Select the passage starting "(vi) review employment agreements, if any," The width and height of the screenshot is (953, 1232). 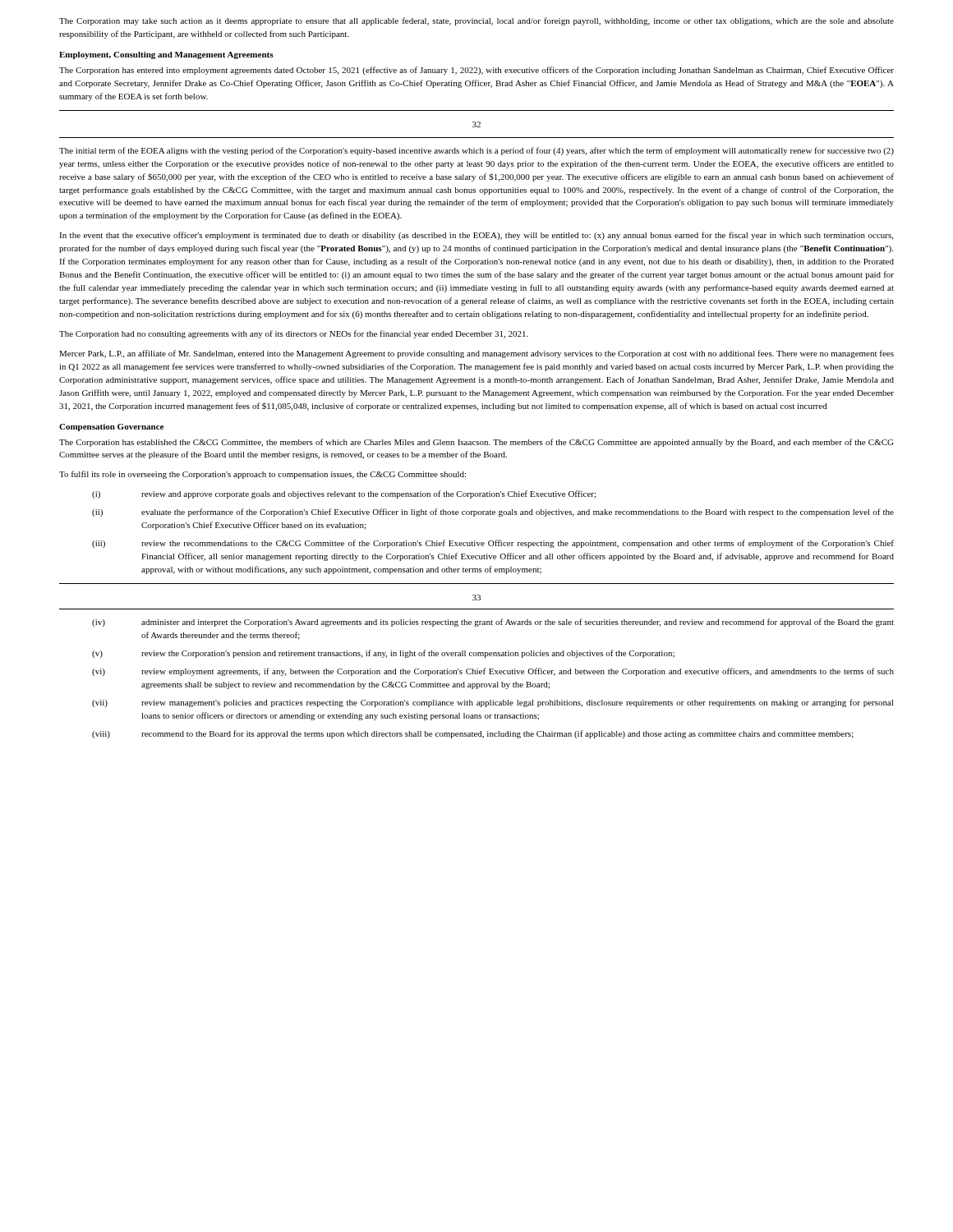[x=476, y=678]
